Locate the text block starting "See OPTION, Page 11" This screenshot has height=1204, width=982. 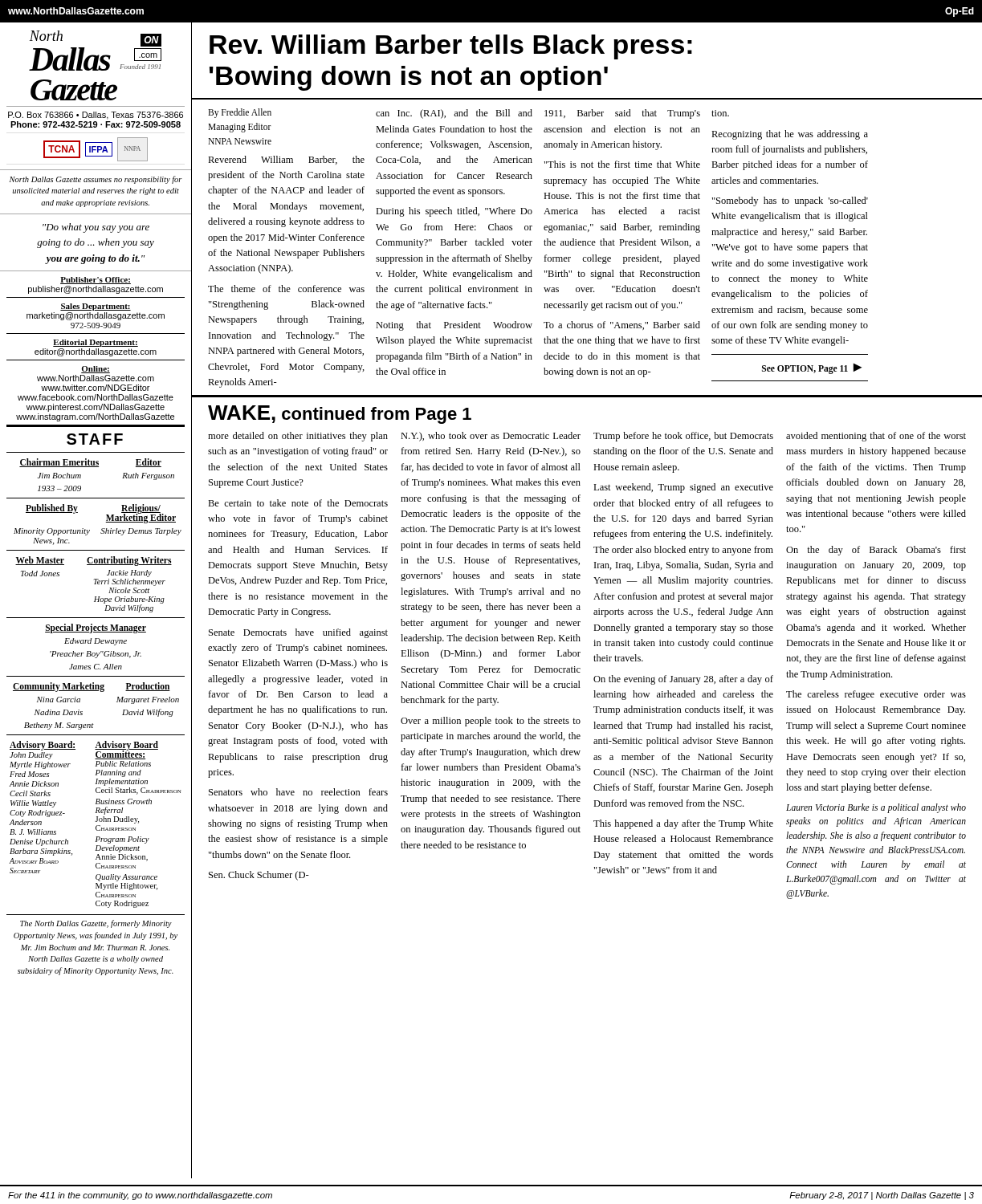(813, 367)
